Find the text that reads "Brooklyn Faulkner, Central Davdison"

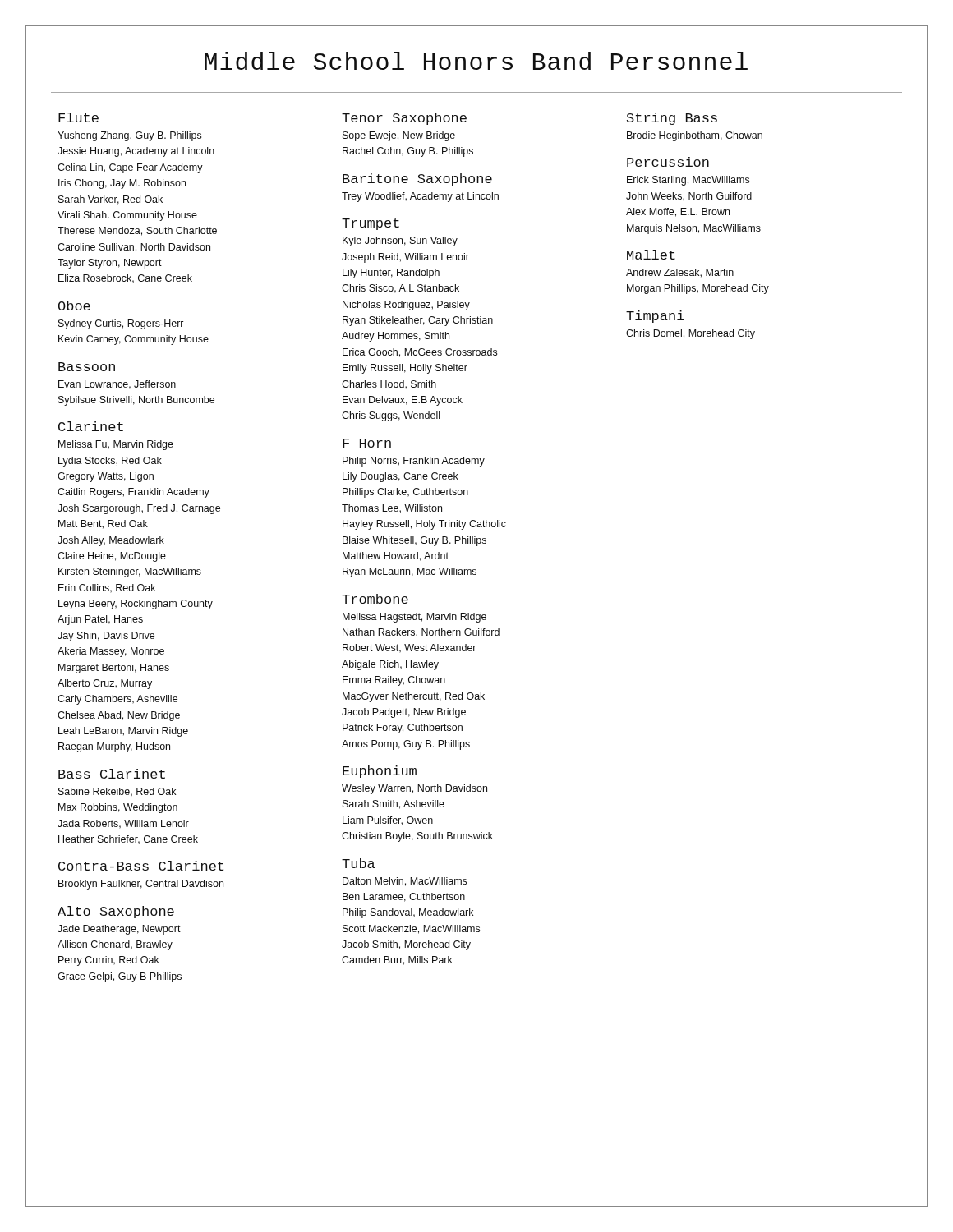(141, 884)
